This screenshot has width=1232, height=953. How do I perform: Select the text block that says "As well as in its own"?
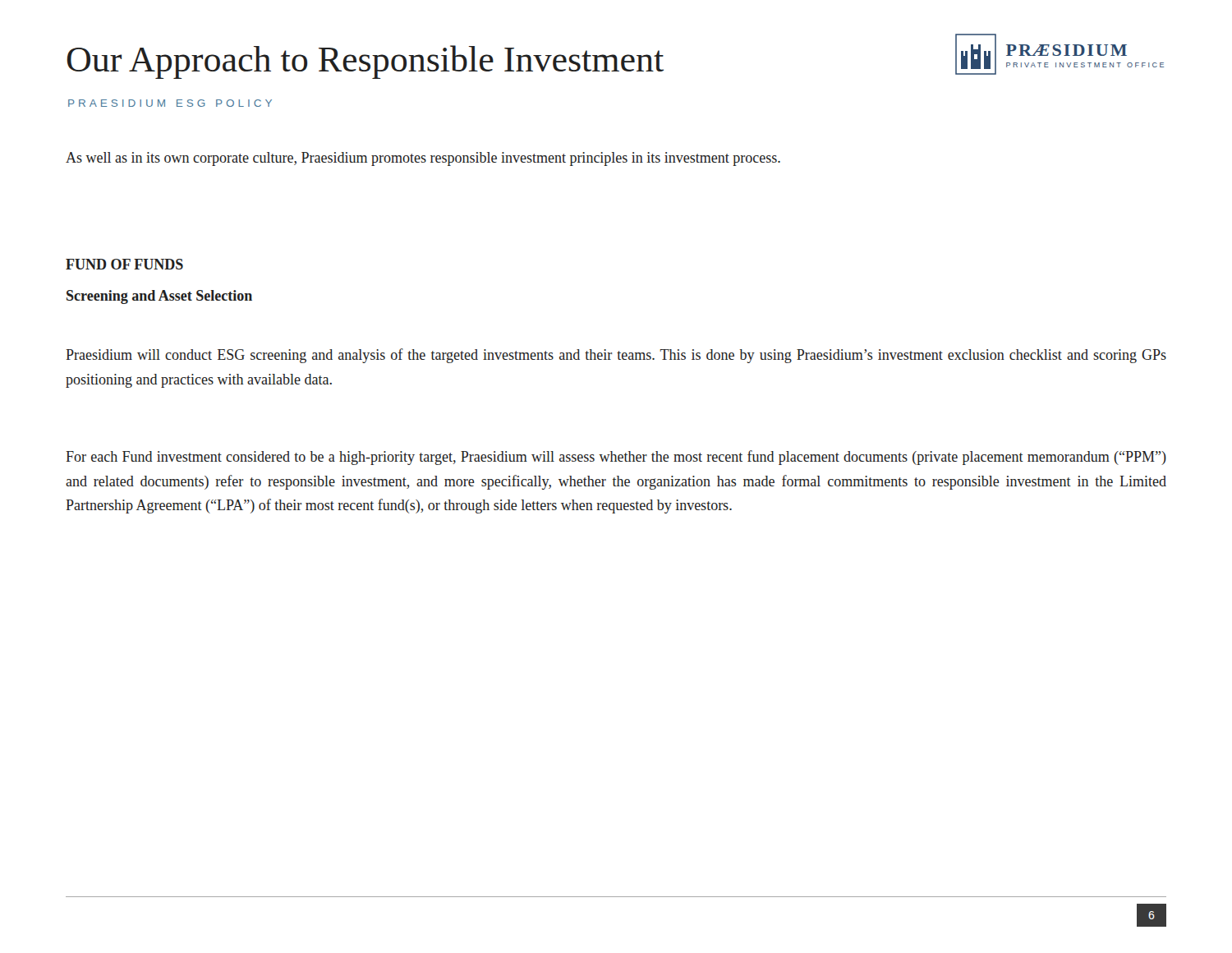[423, 158]
